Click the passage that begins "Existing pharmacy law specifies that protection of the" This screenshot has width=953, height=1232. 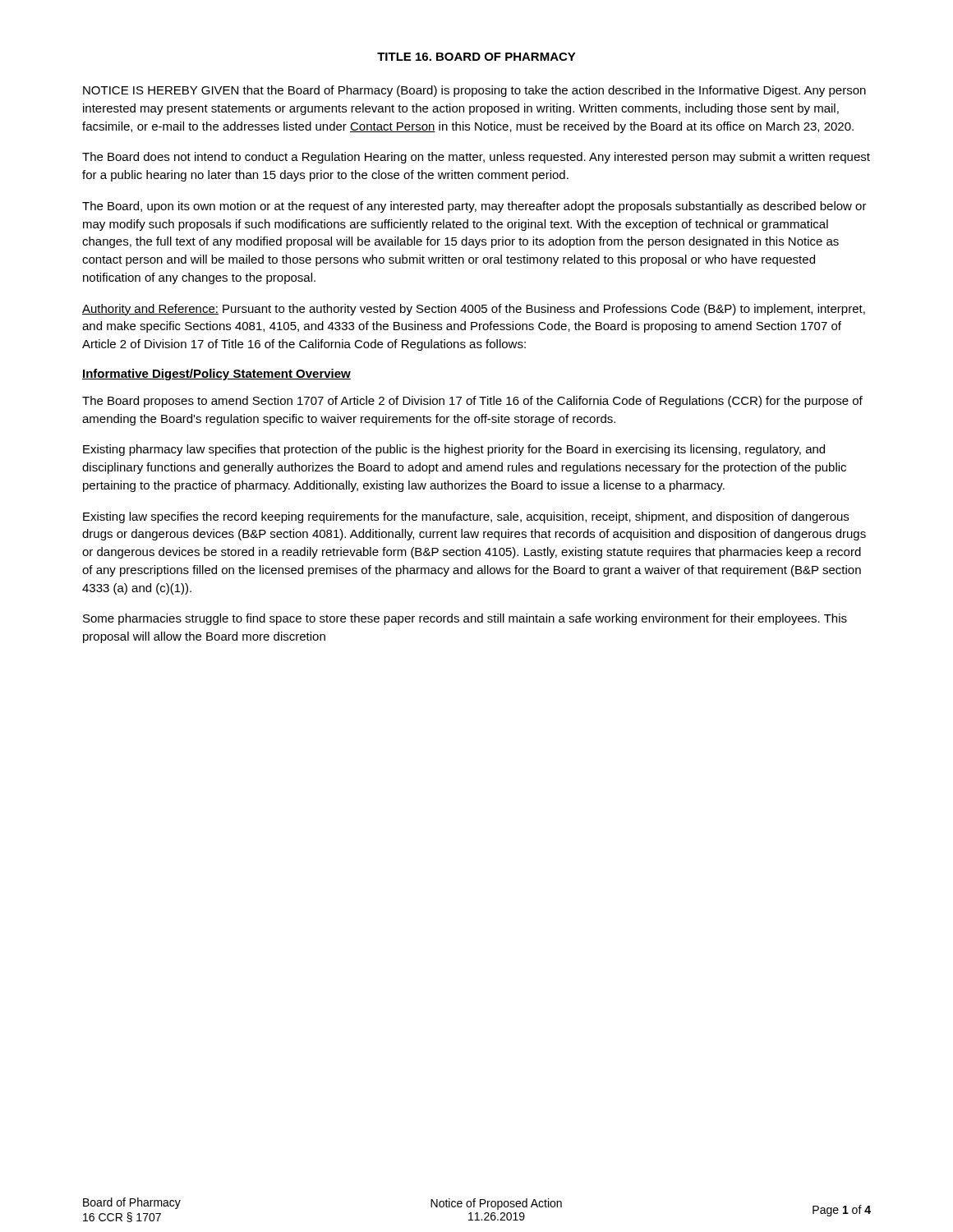click(x=464, y=467)
